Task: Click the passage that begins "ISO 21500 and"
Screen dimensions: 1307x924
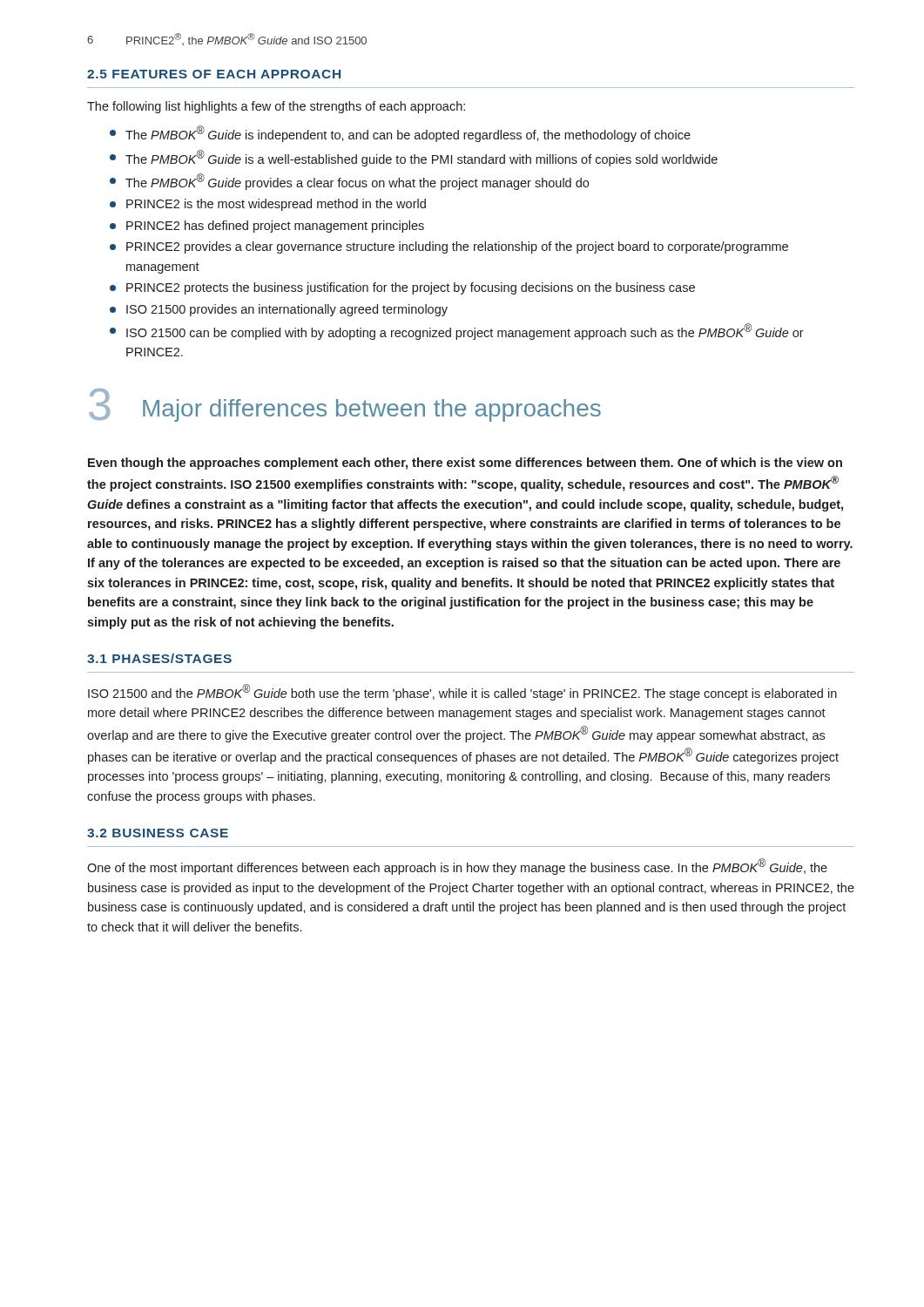Action: click(471, 744)
